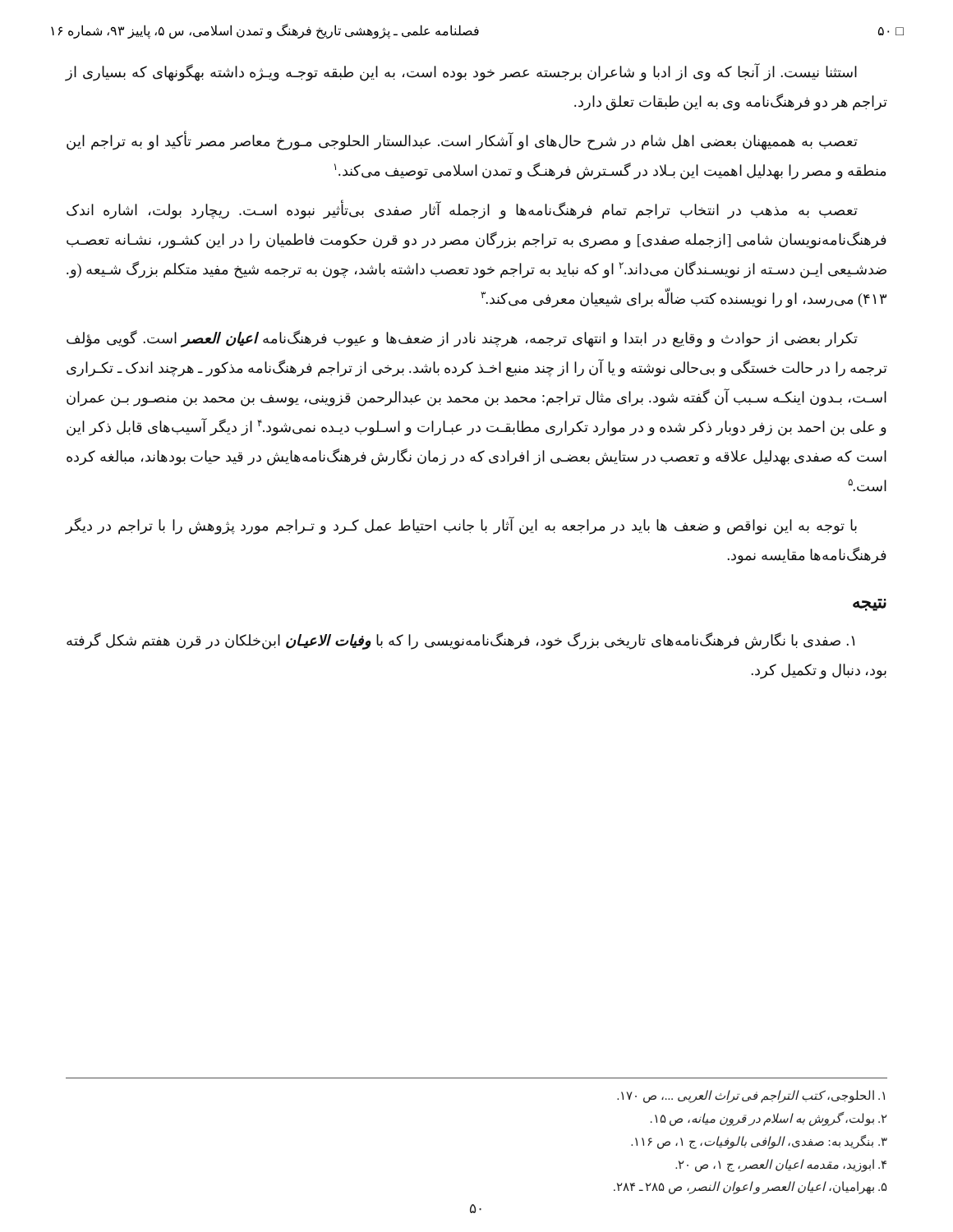Locate the block of text that opens with "تکرار بعضی از حوادث و وقایع در ابتدا"
Viewport: 953px width, 1232px height.
[476, 412]
